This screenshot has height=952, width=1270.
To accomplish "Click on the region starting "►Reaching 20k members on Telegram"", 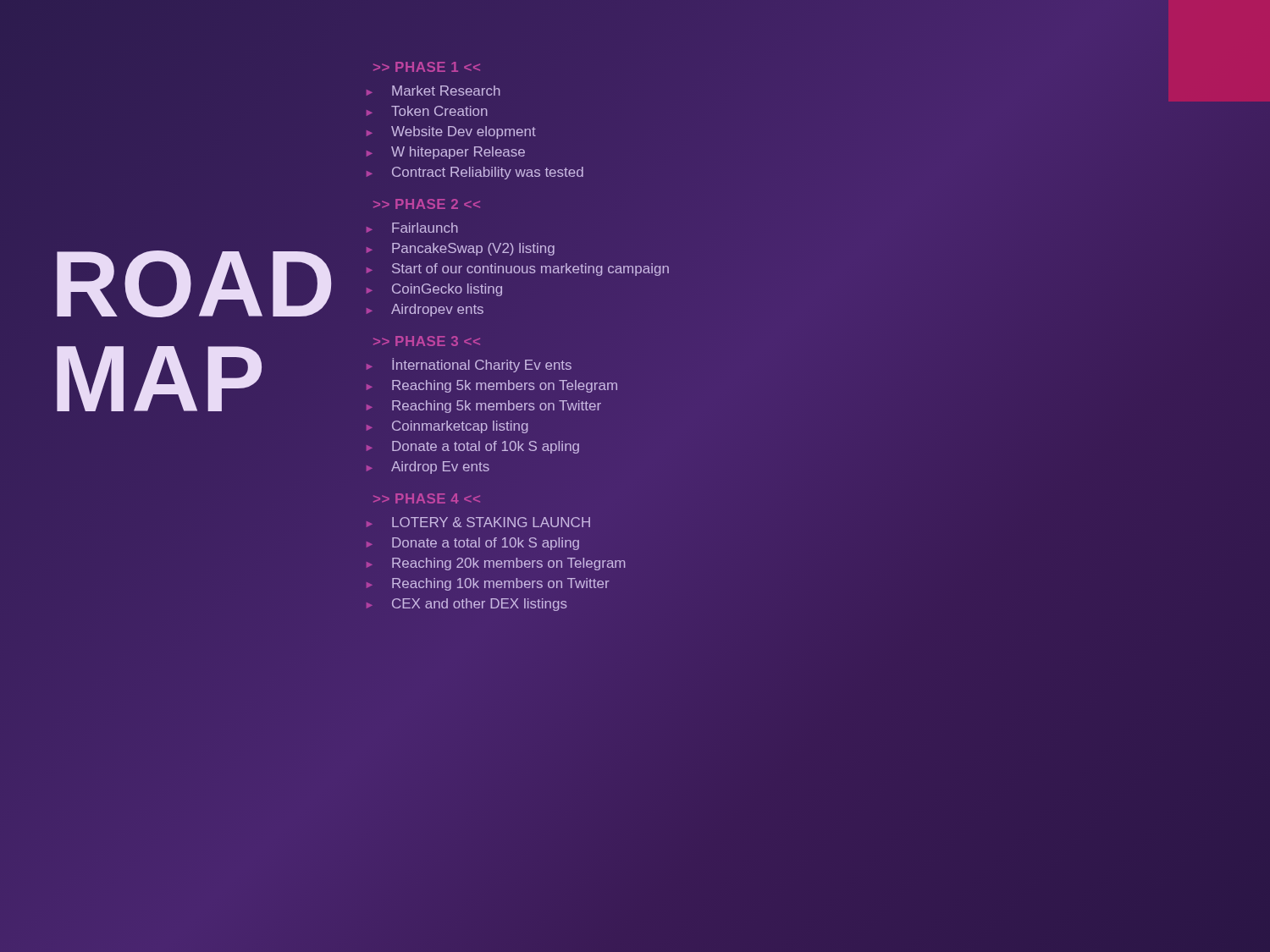I will (x=495, y=563).
